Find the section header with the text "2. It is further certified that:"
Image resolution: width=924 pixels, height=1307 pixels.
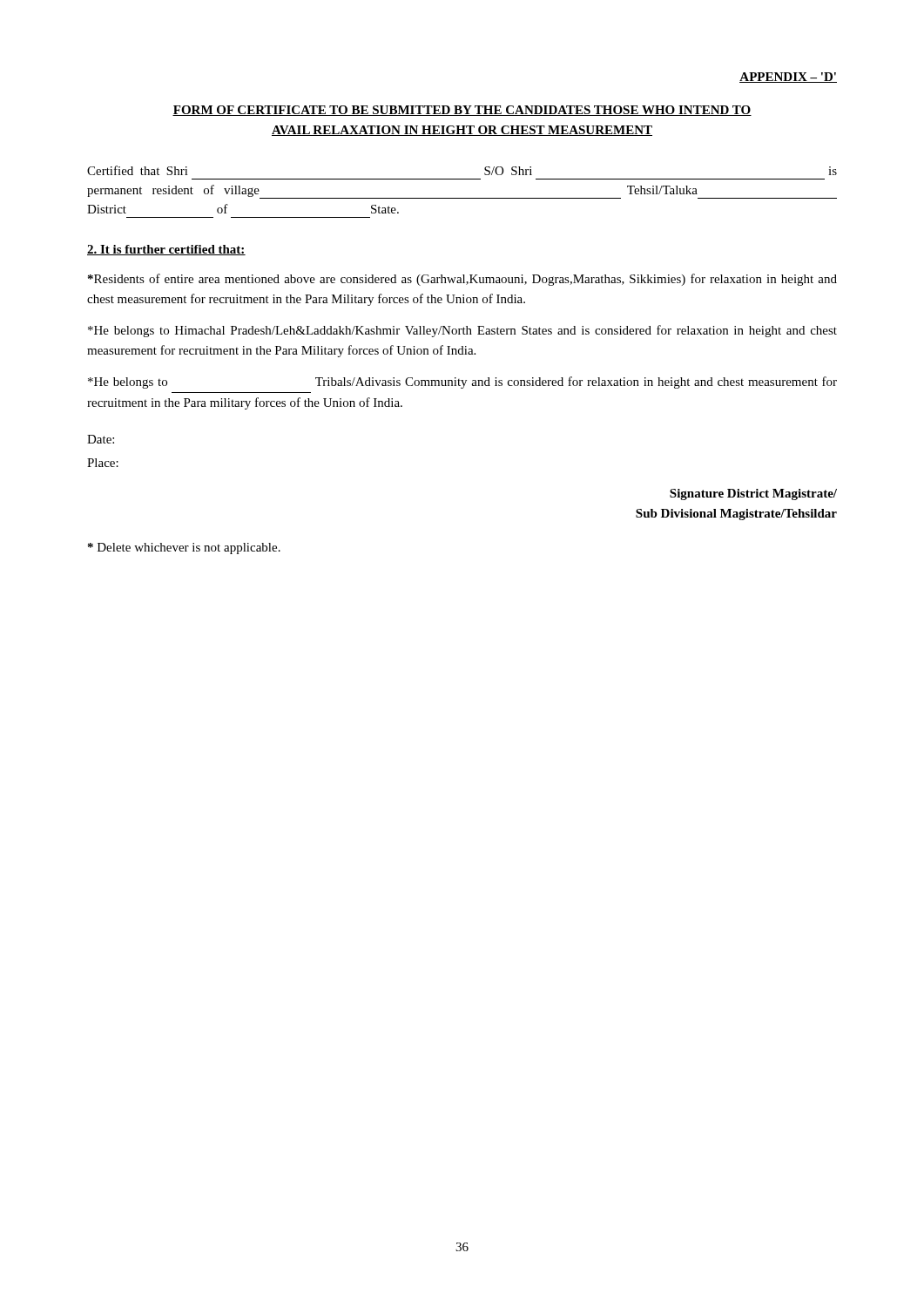(x=166, y=249)
